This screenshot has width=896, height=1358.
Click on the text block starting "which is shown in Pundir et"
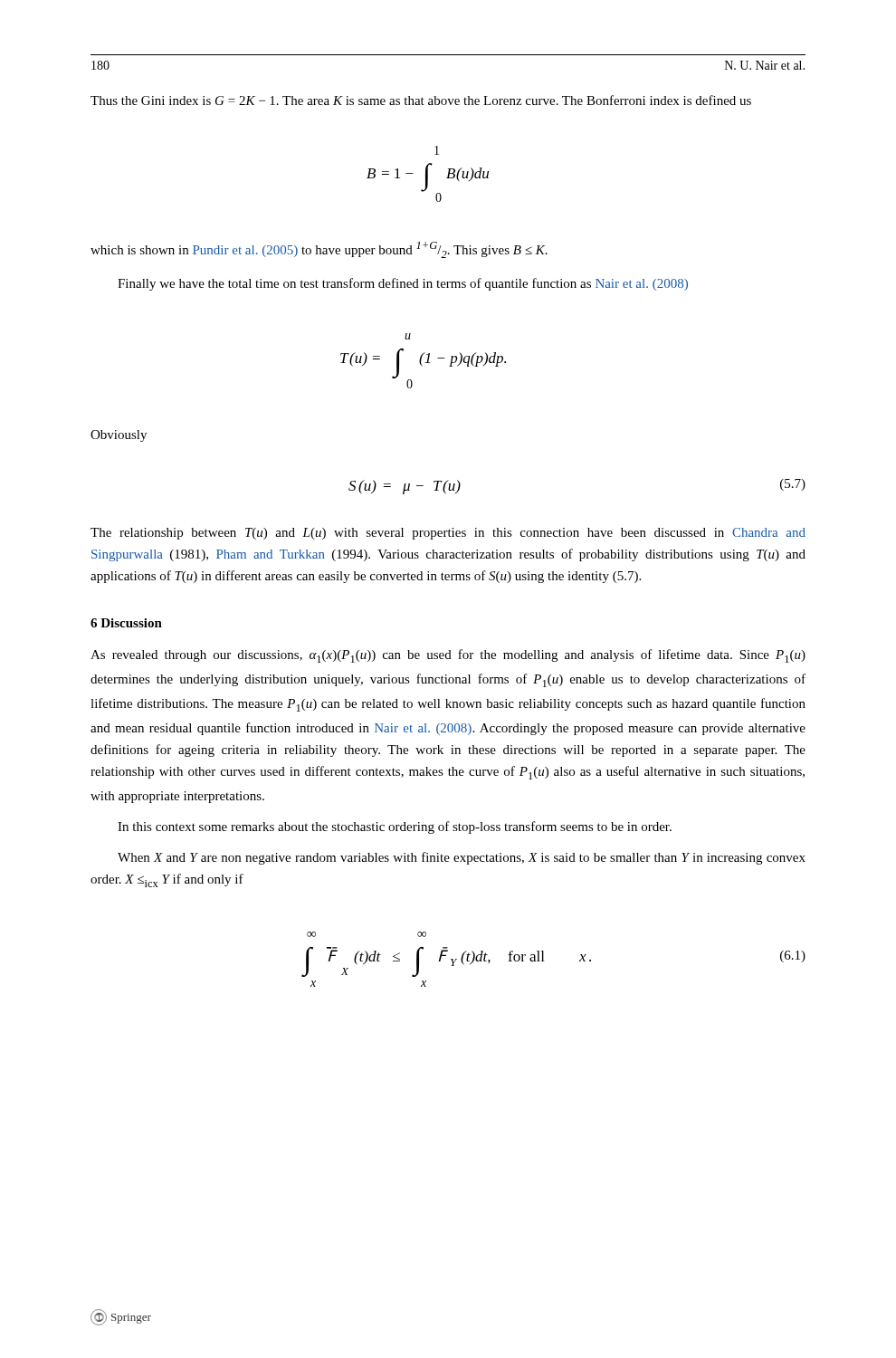319,250
